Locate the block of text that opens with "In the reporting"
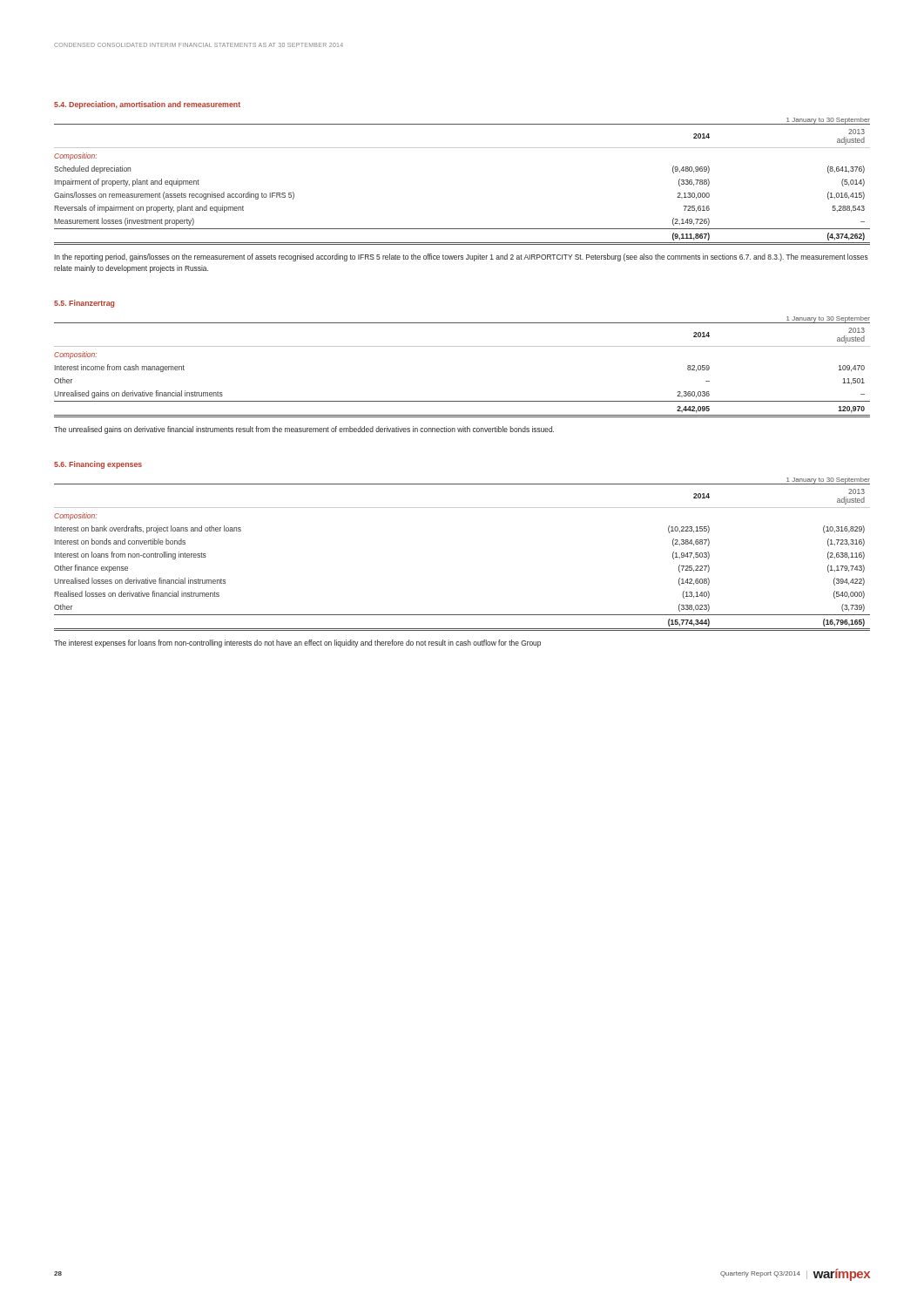This screenshot has height=1307, width=924. [x=461, y=263]
